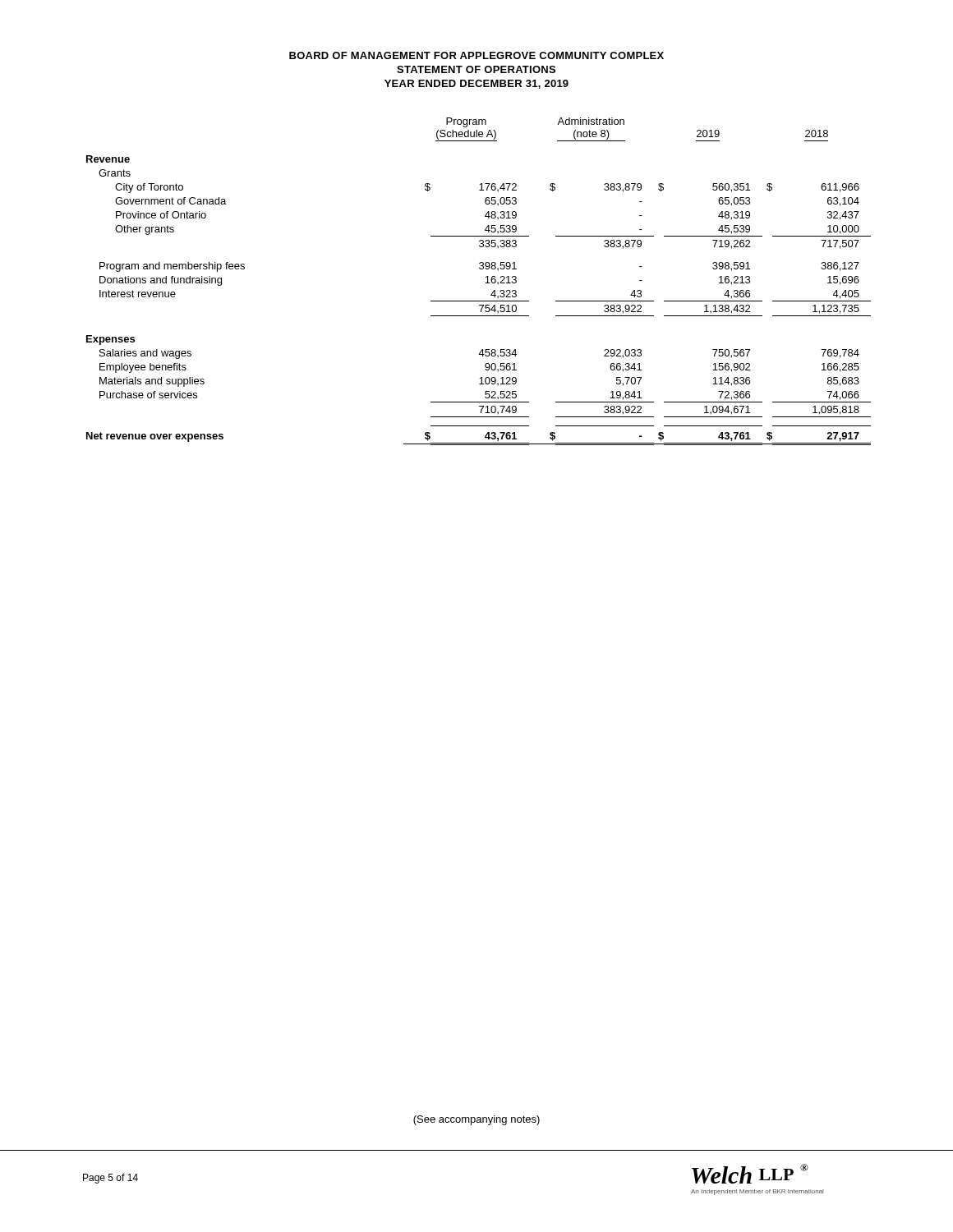Navigate to the text block starting "(See accompanying notes)"
This screenshot has height=1232, width=953.
point(476,1119)
